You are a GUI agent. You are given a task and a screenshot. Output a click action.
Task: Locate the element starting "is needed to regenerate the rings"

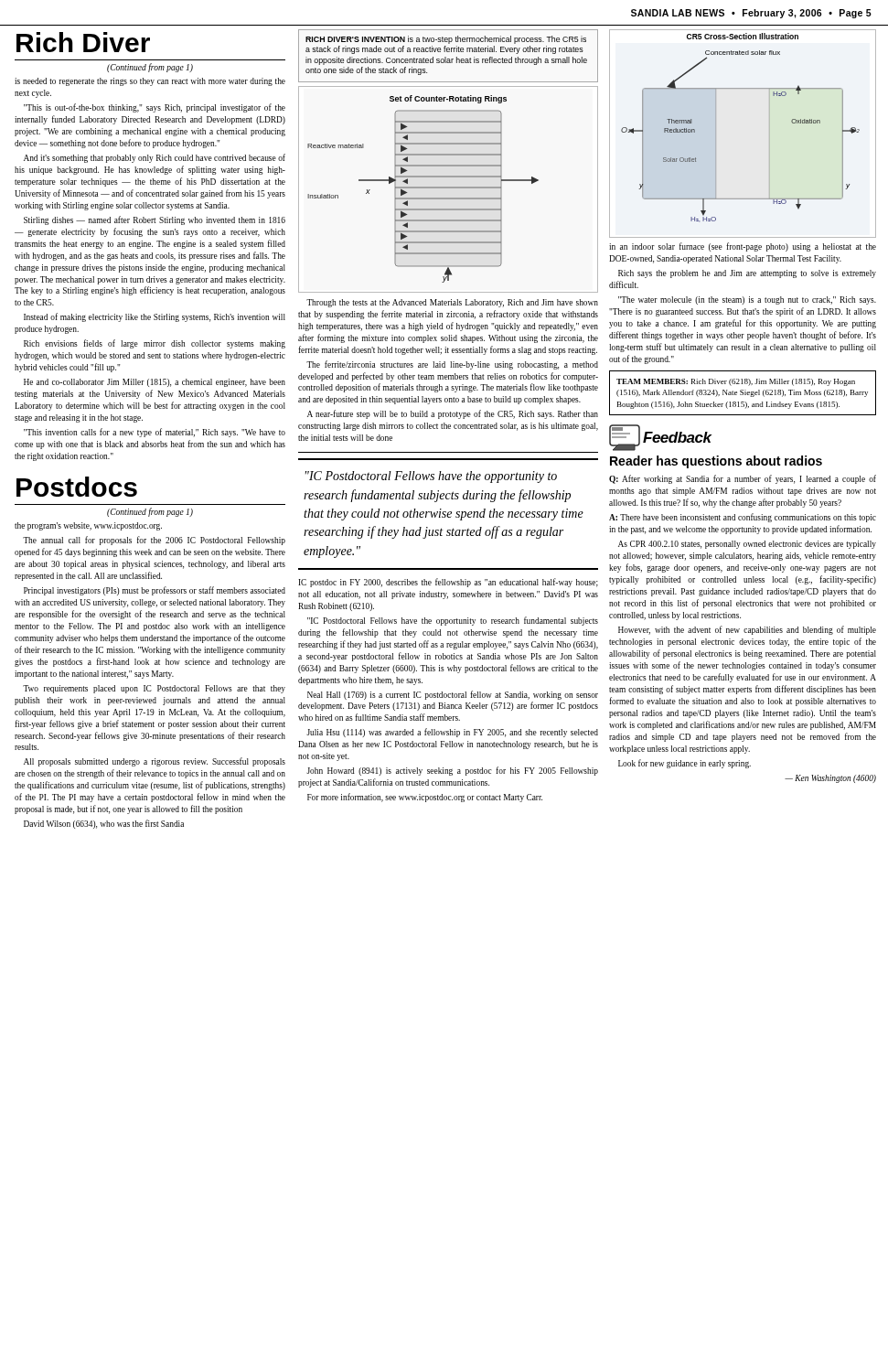[x=150, y=269]
